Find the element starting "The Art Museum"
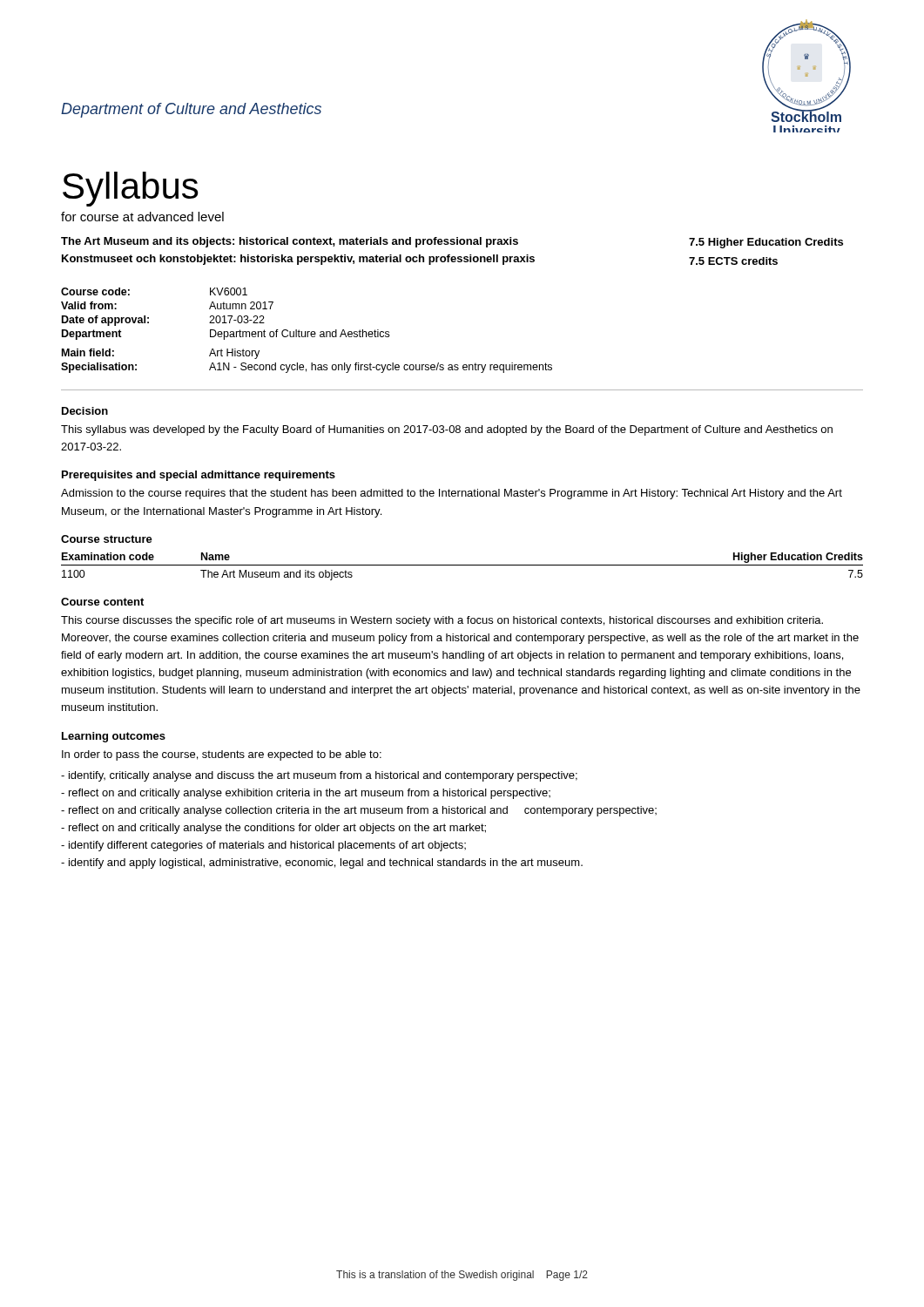924x1307 pixels. tap(298, 249)
